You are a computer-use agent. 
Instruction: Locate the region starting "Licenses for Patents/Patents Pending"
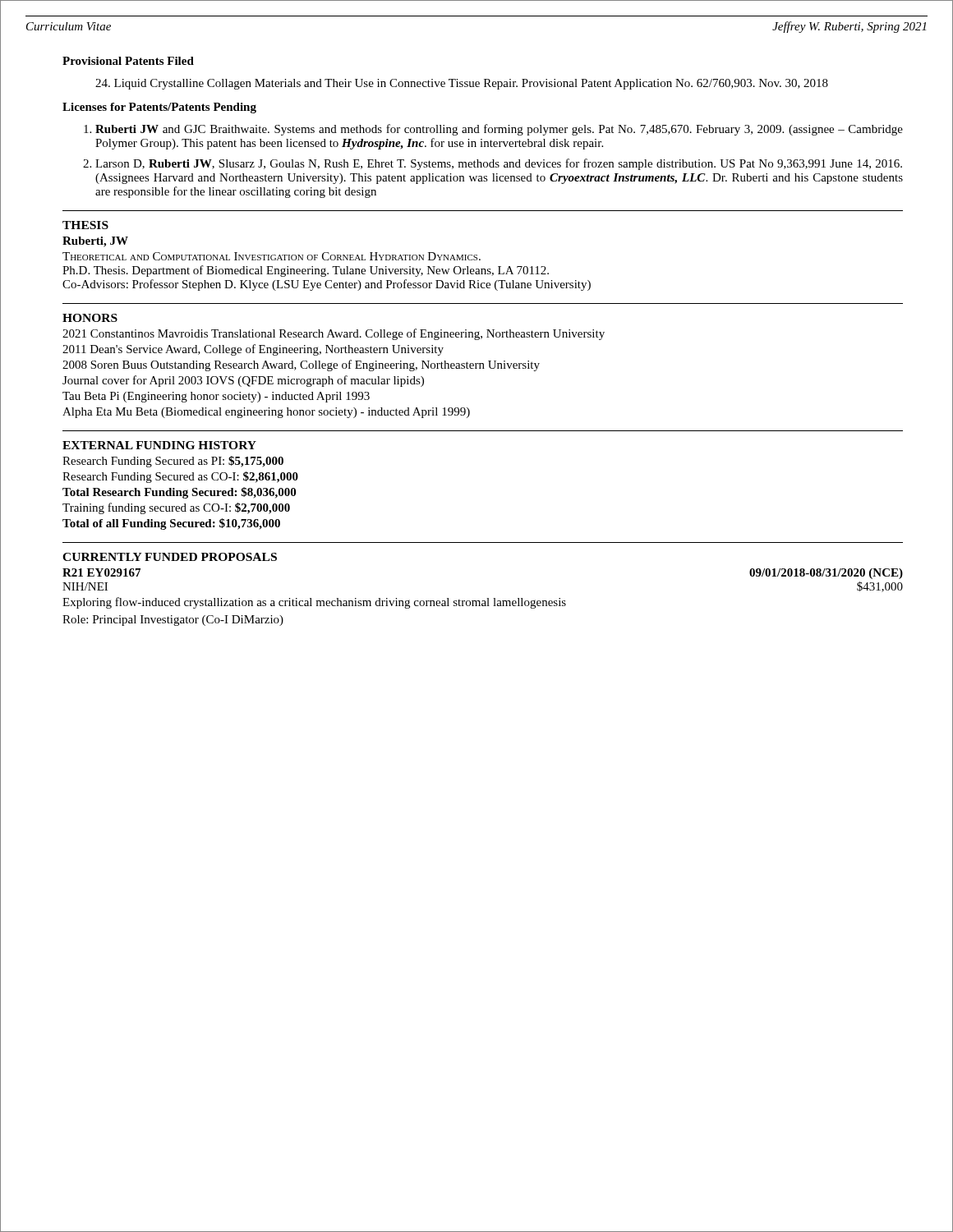[x=159, y=108]
